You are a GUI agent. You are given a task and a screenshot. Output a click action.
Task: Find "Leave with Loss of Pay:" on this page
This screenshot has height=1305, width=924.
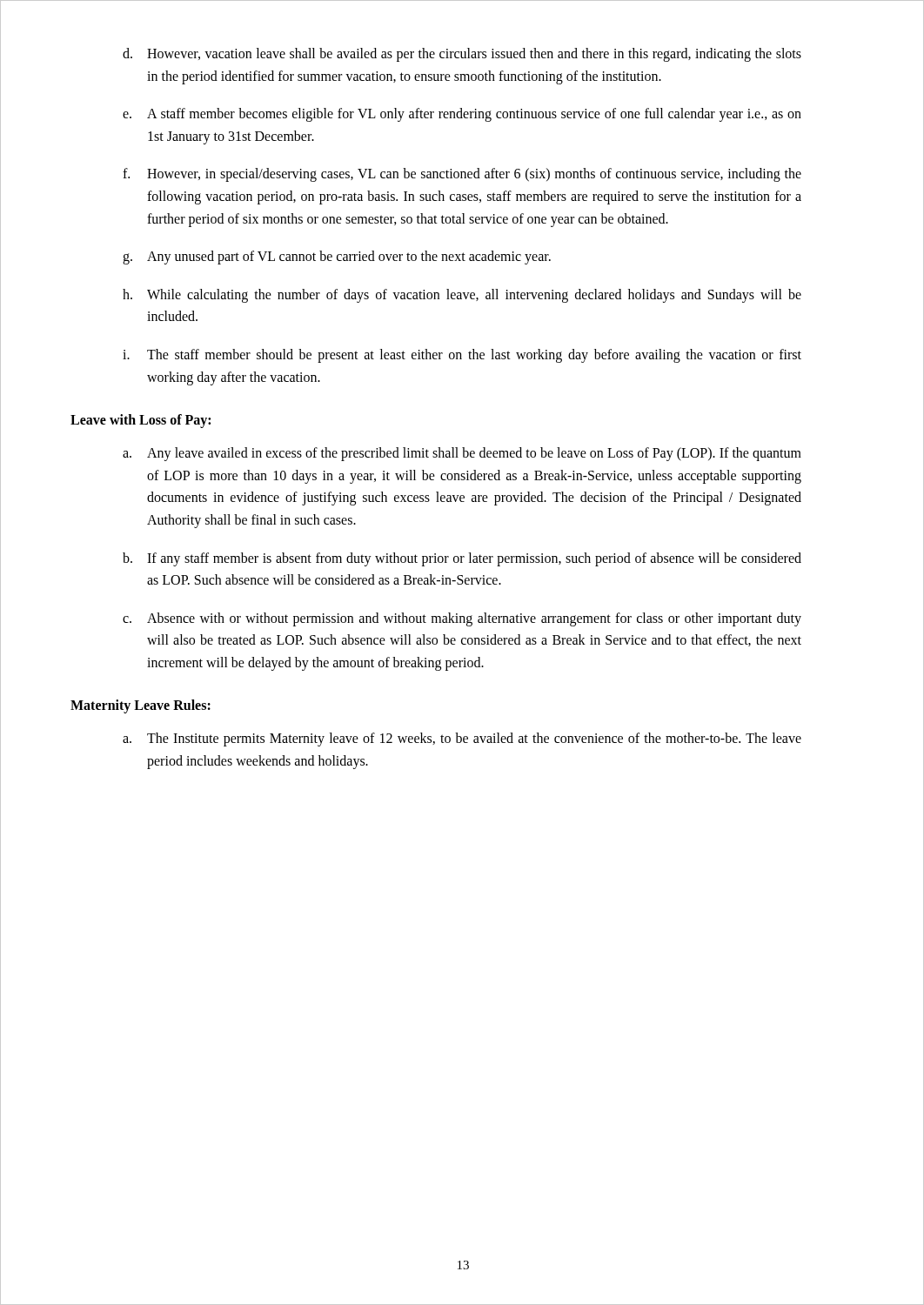[x=141, y=420]
